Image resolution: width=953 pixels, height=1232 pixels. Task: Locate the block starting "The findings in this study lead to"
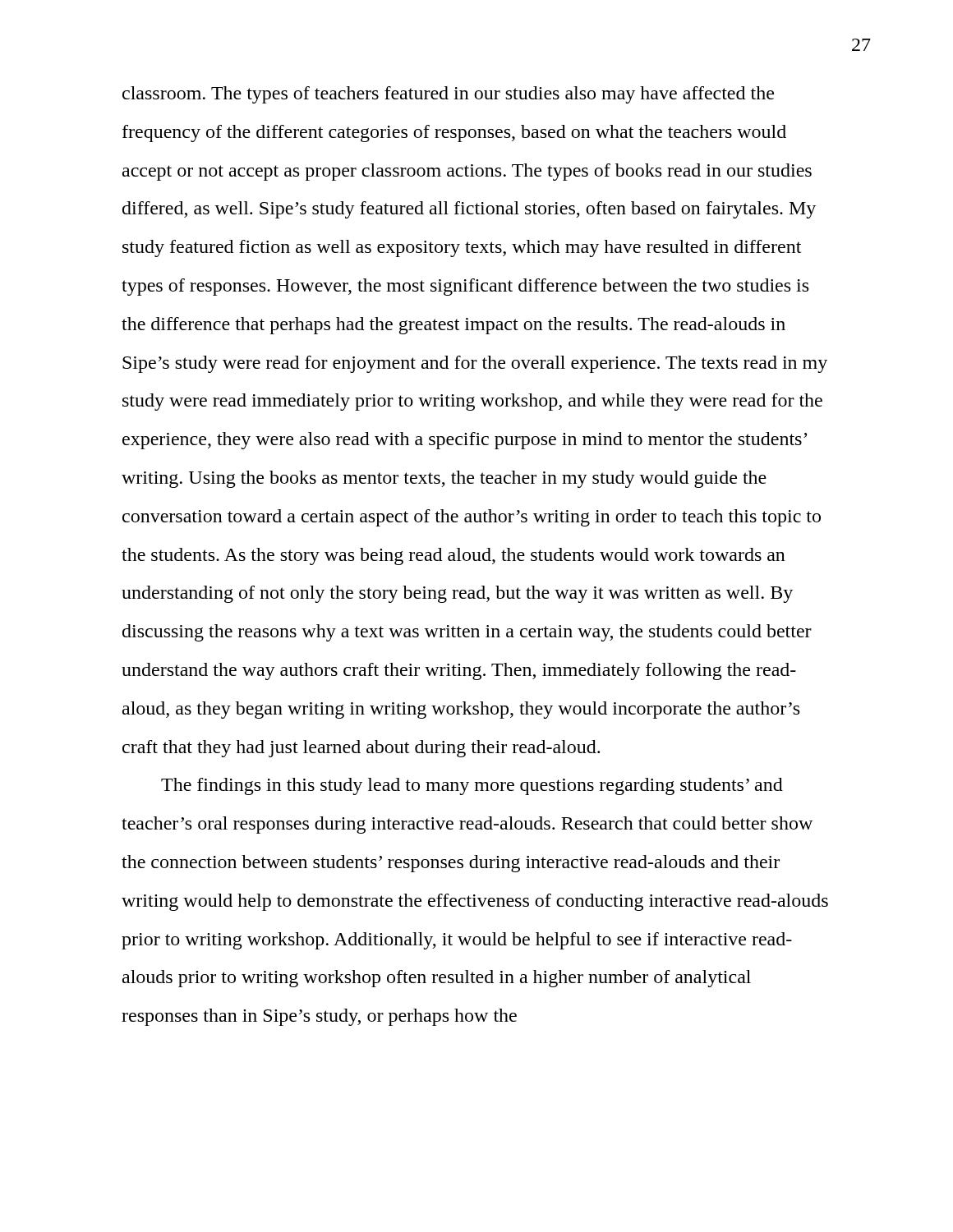pos(475,900)
